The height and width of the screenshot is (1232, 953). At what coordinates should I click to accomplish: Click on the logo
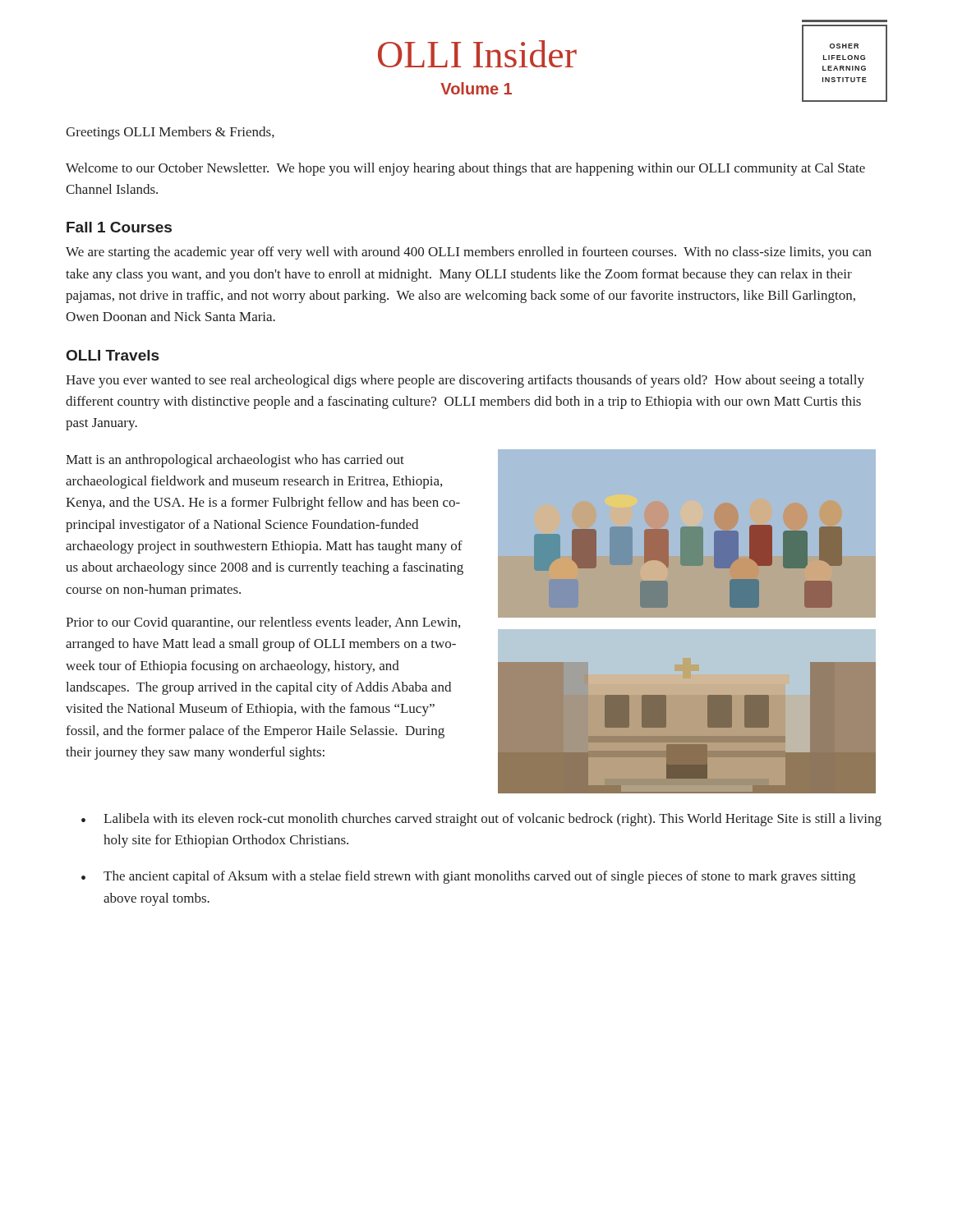click(x=845, y=63)
